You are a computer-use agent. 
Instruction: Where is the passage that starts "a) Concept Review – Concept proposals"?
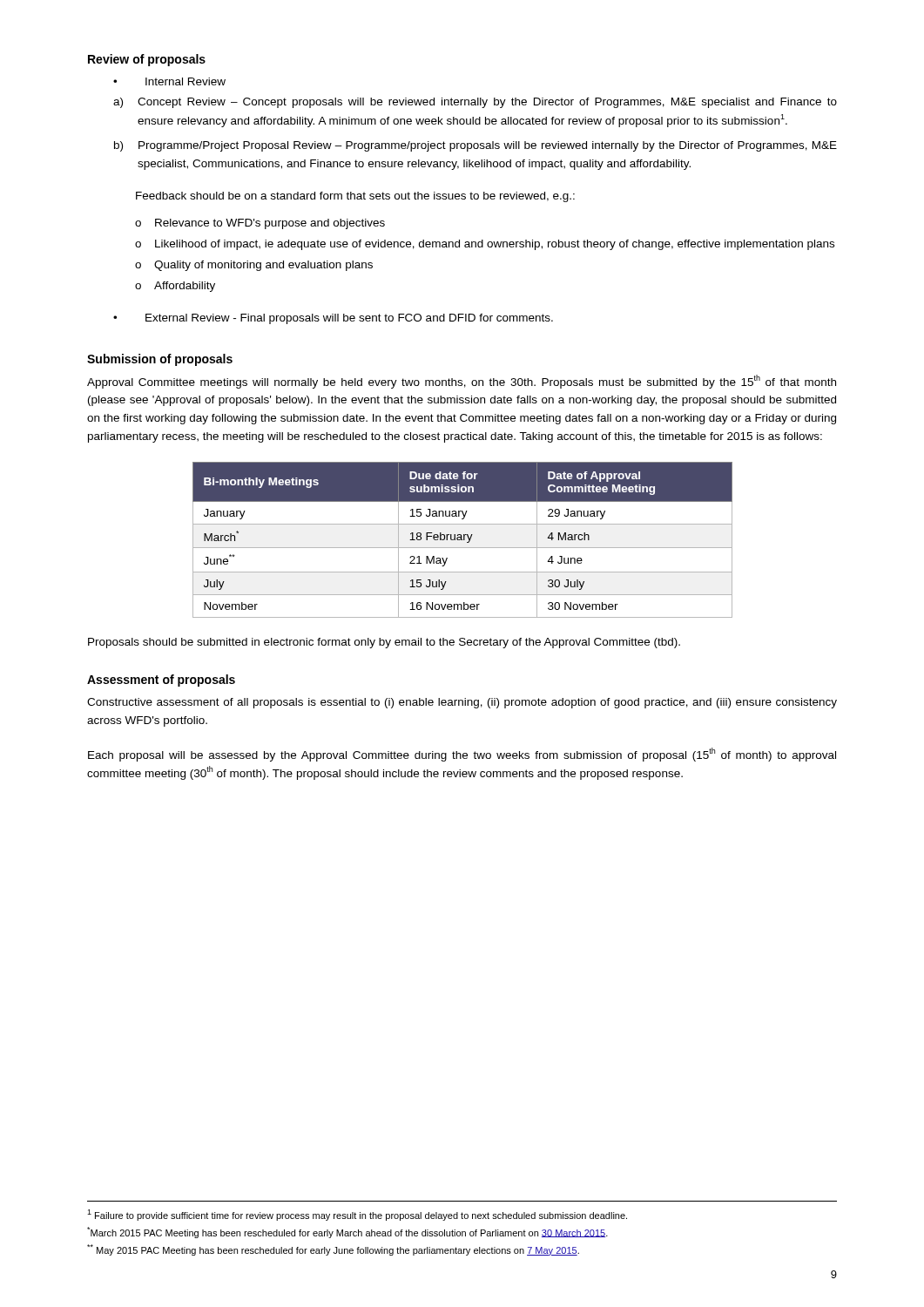(475, 112)
